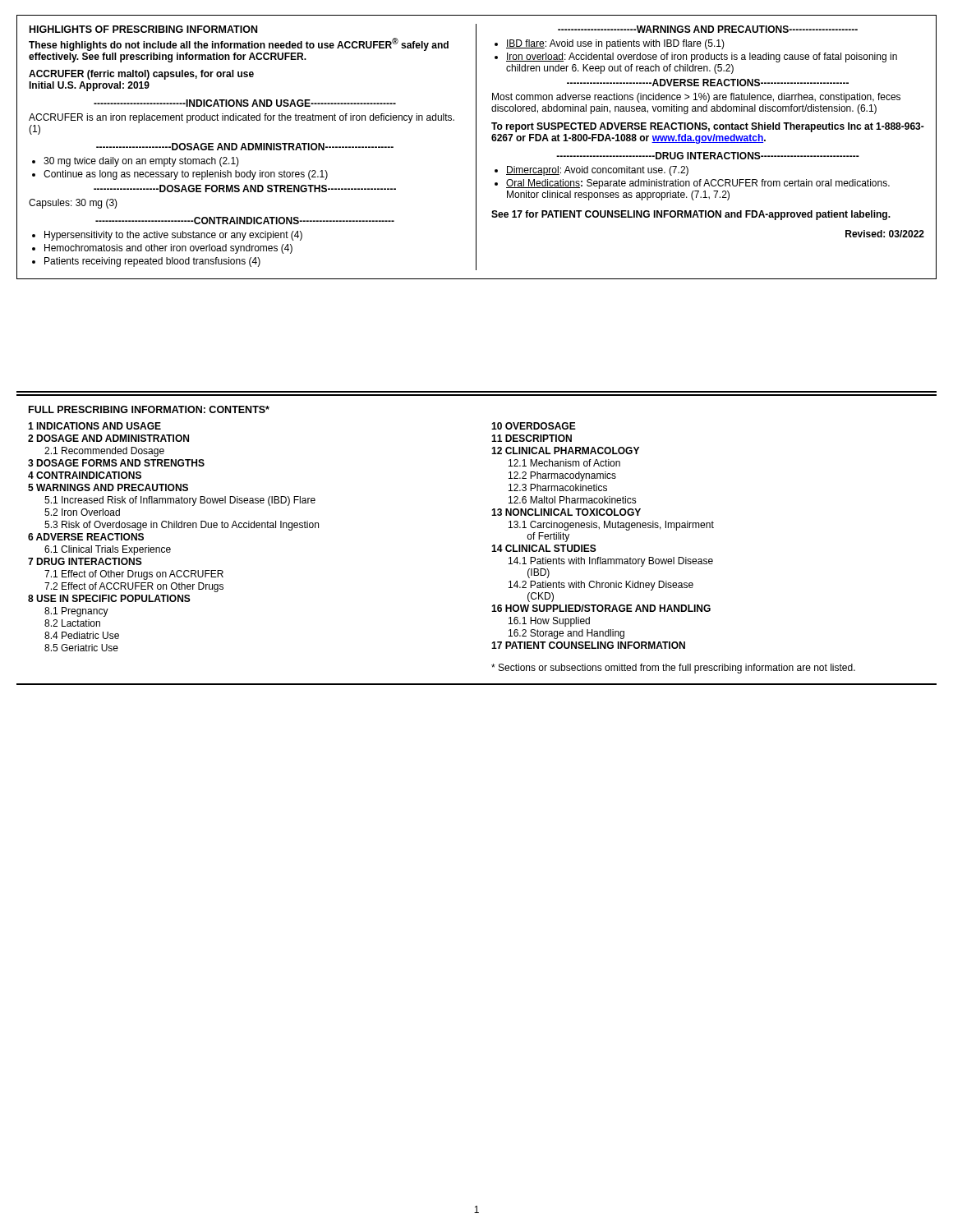Select the section header that reads "------------------------WARNINGS AND PRECAUTIONS---------------------"
Viewport: 953px width, 1232px height.
pos(708,30)
